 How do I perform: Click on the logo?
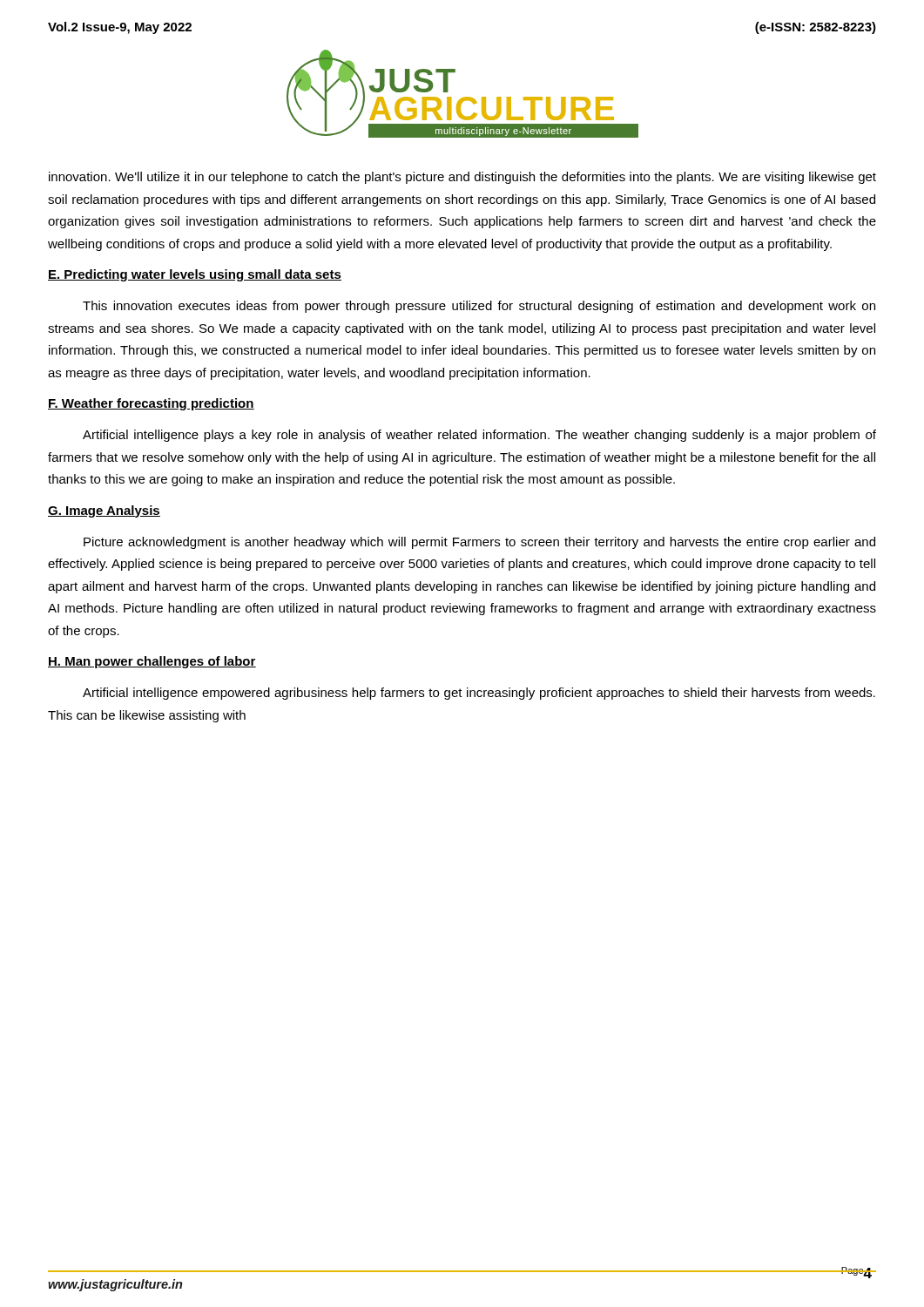point(462,90)
